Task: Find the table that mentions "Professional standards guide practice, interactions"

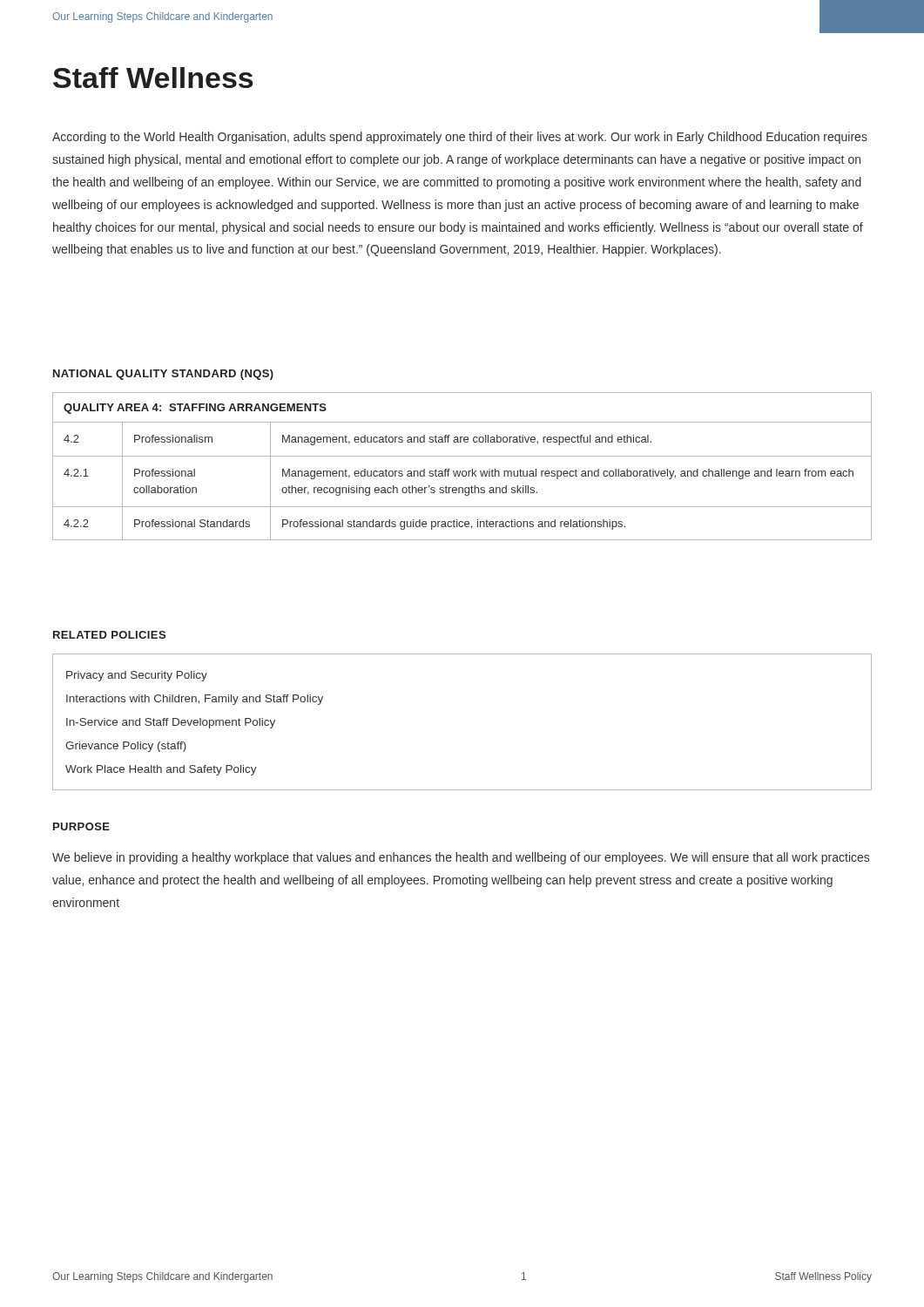Action: coord(462,466)
